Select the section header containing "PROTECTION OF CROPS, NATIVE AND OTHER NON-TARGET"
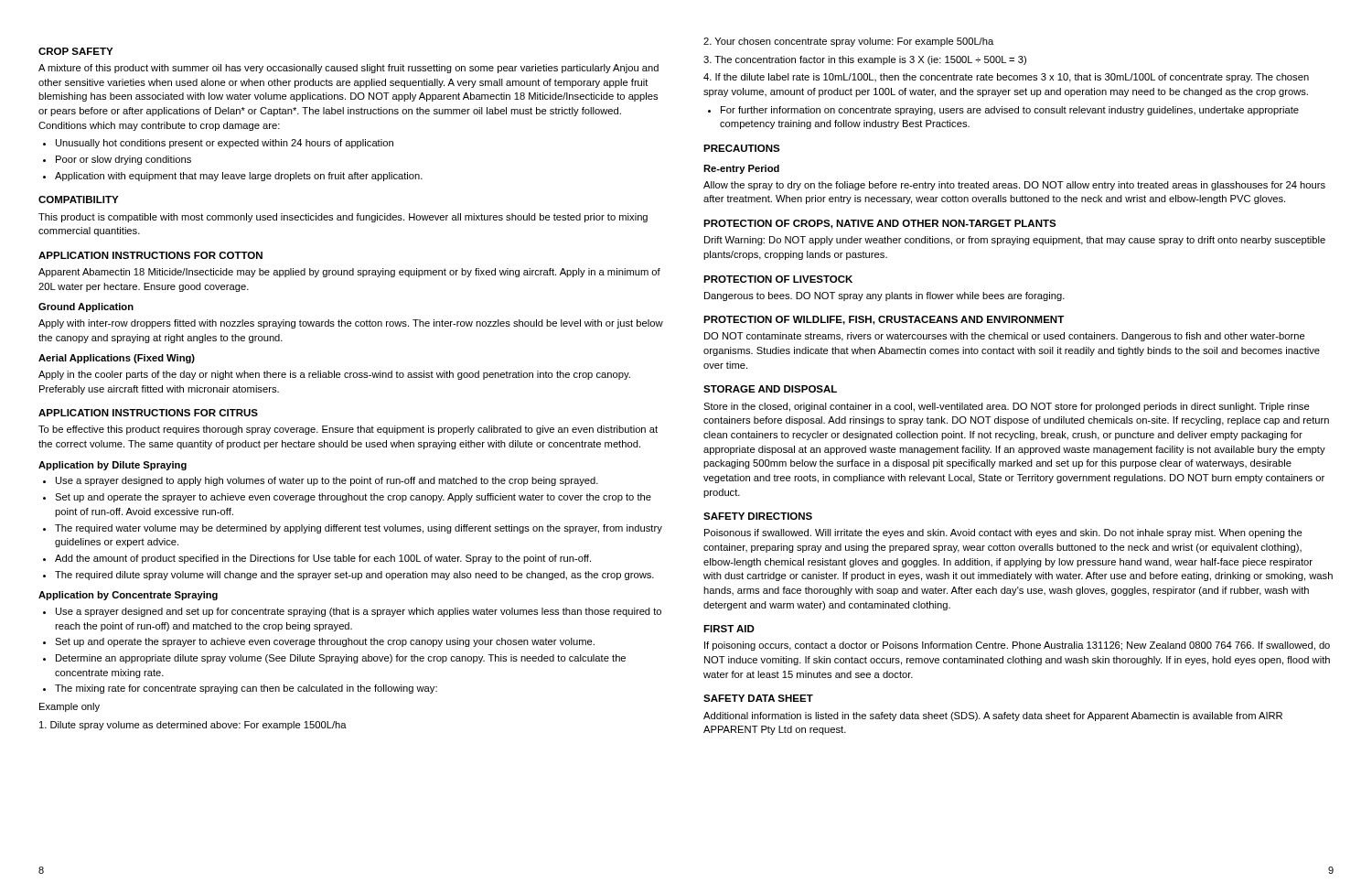The width and height of the screenshot is (1372, 894). (880, 223)
